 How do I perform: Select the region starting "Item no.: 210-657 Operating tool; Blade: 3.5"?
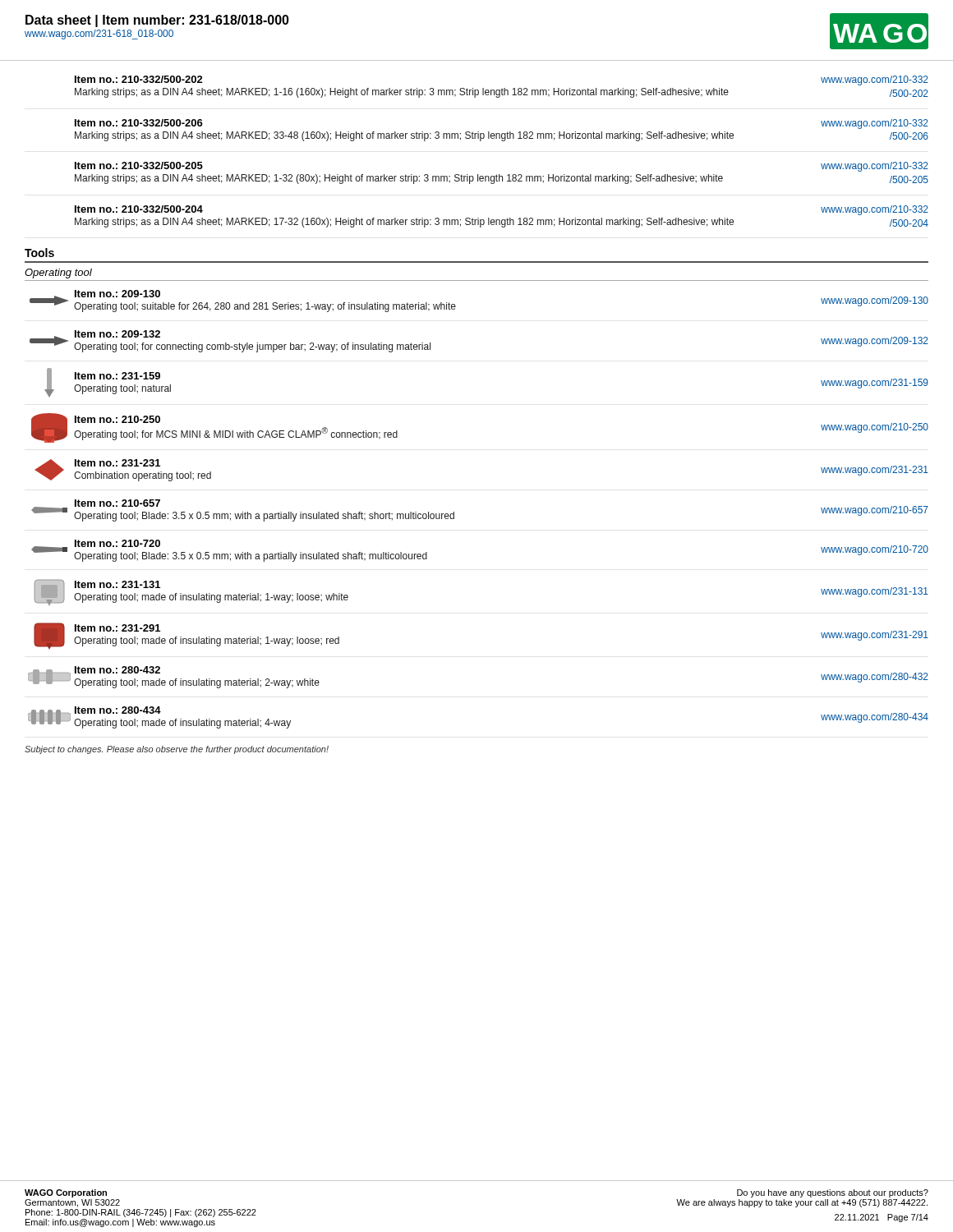click(x=291, y=512)
